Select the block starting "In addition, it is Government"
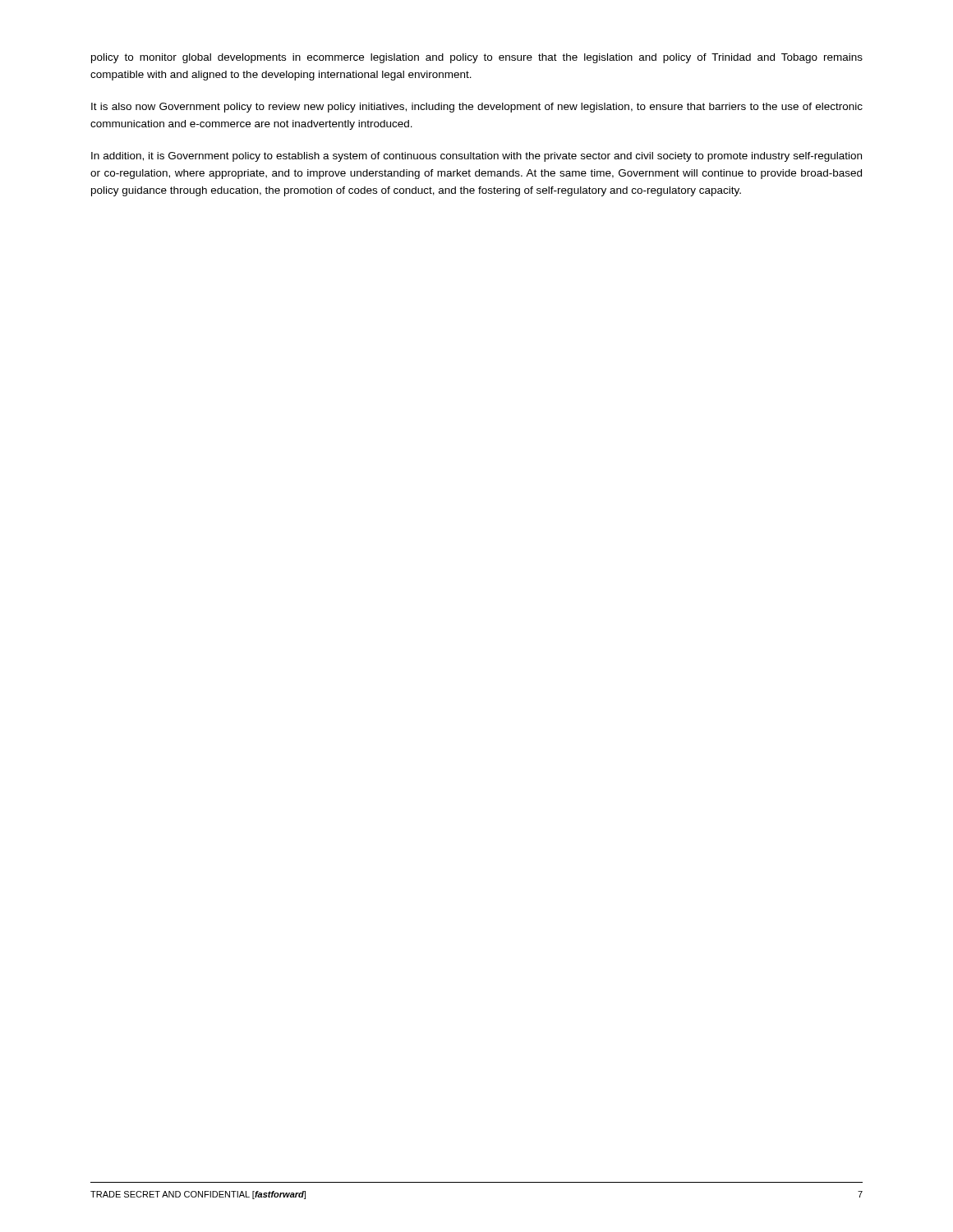Screen dimensions: 1232x953 [476, 173]
